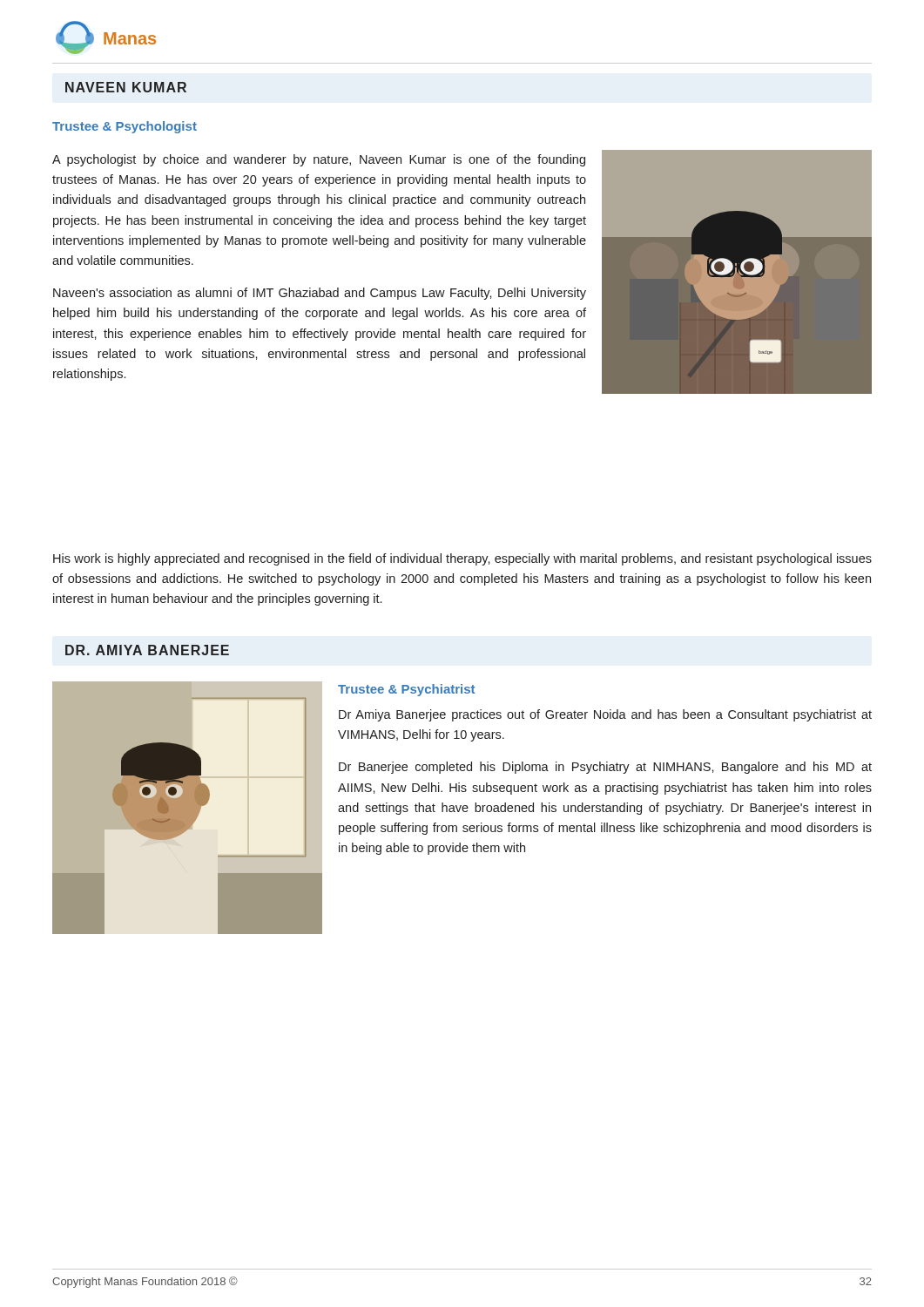Navigate to the element starting "Trustee & Psychiatrist"

(407, 689)
